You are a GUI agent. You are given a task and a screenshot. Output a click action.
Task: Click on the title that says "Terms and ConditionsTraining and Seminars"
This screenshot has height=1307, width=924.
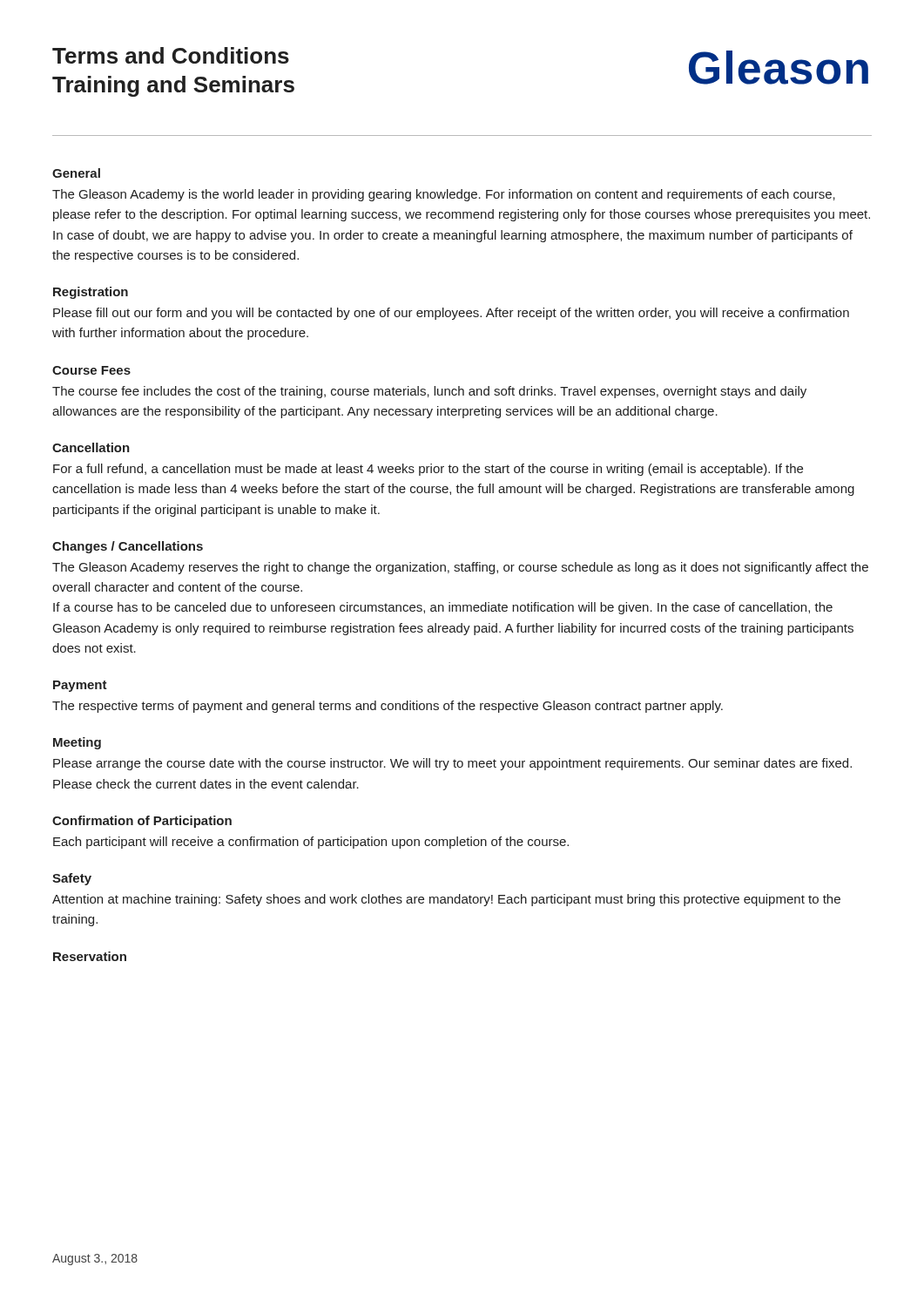point(174,70)
